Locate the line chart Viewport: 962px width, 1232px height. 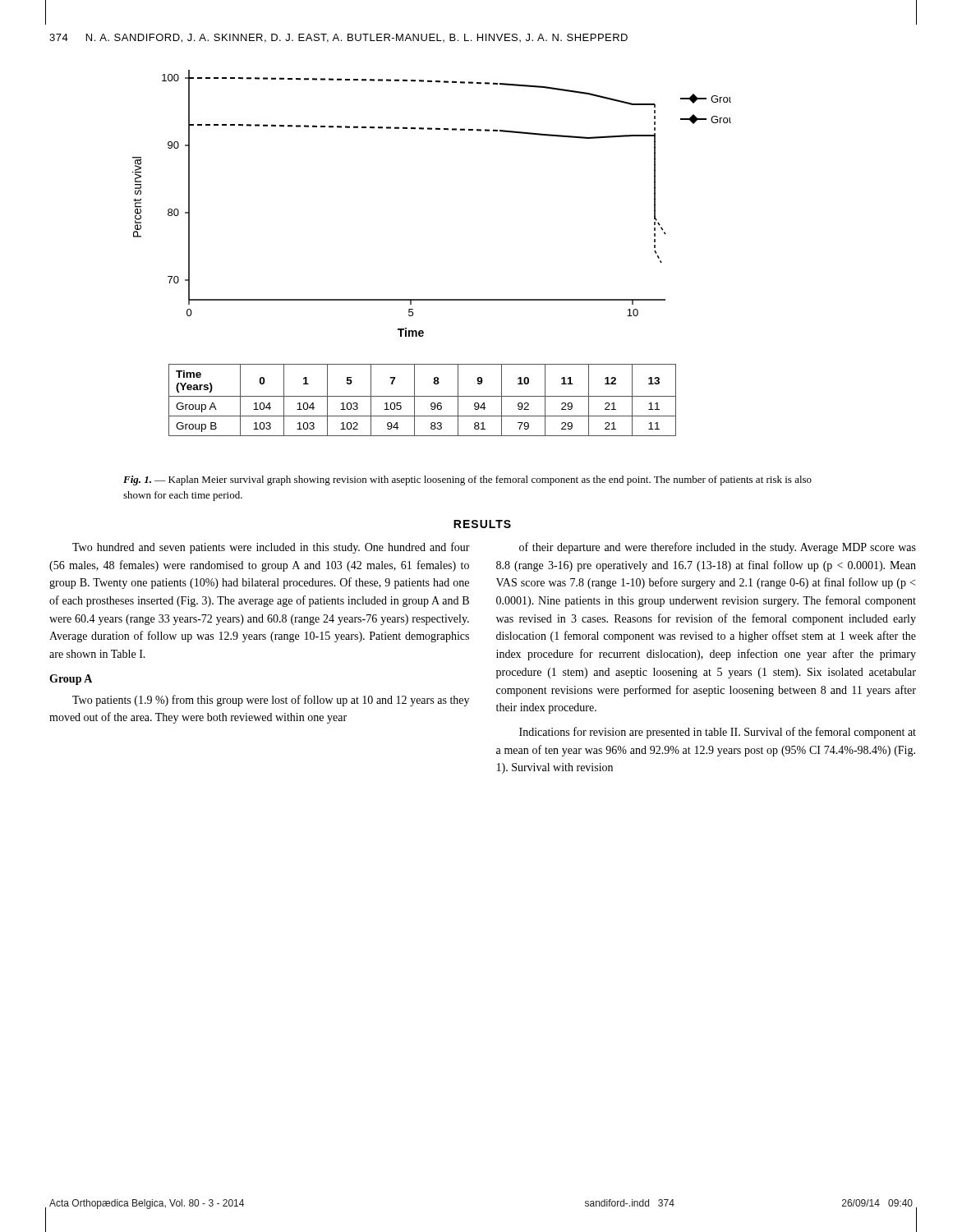pyautogui.click(x=452, y=245)
